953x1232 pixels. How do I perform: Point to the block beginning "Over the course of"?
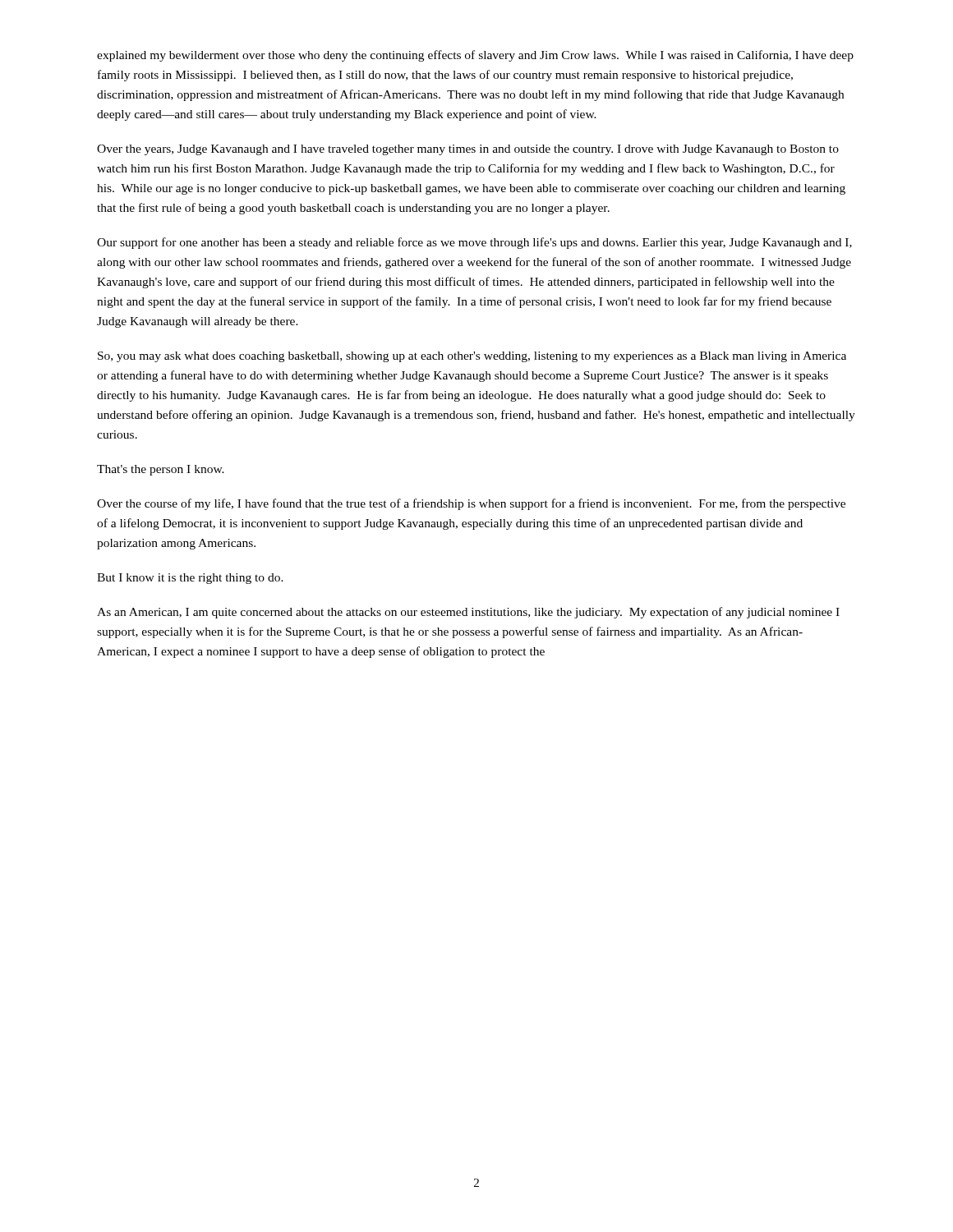click(471, 523)
